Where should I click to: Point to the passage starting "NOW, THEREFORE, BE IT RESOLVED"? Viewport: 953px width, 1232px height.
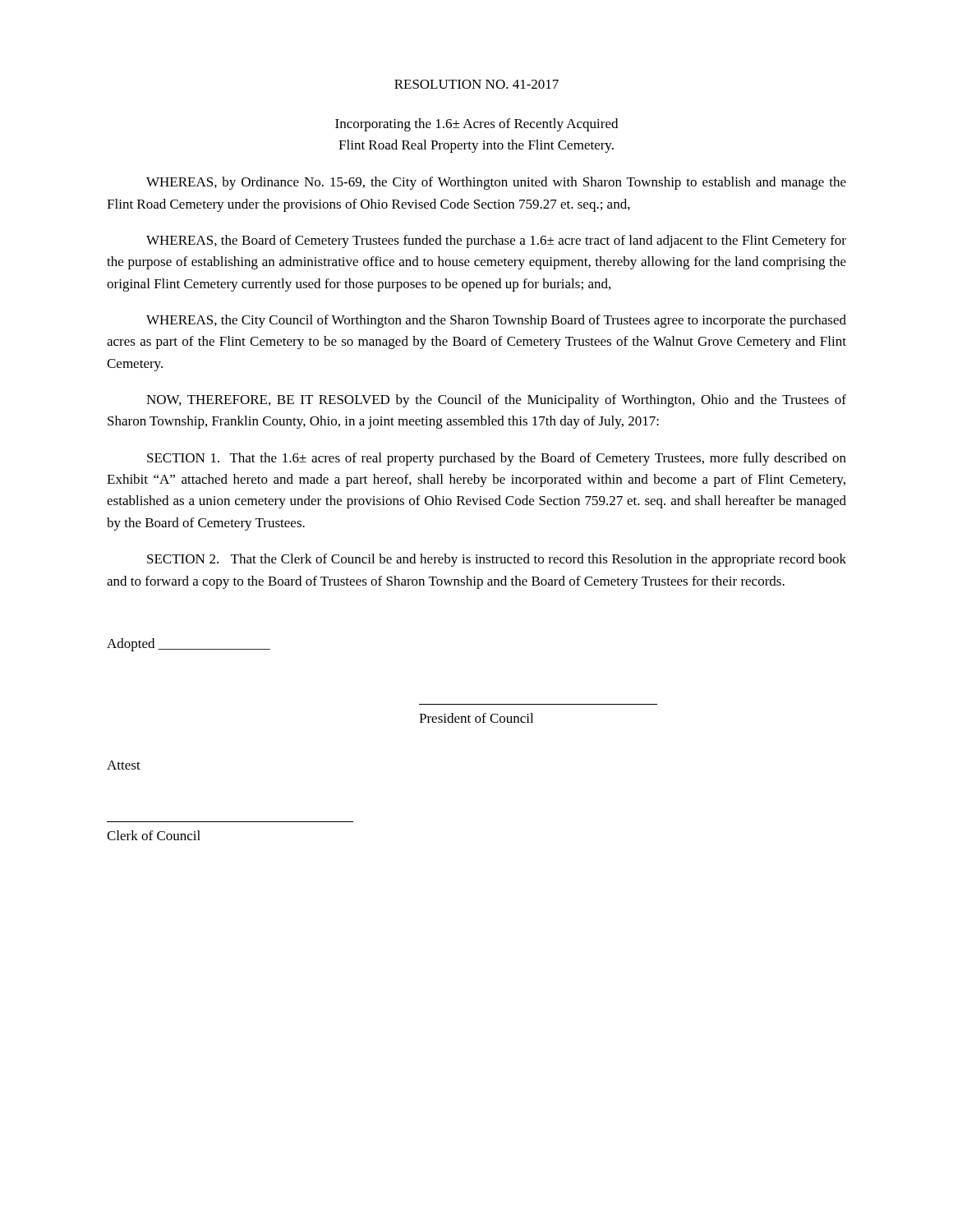[476, 411]
